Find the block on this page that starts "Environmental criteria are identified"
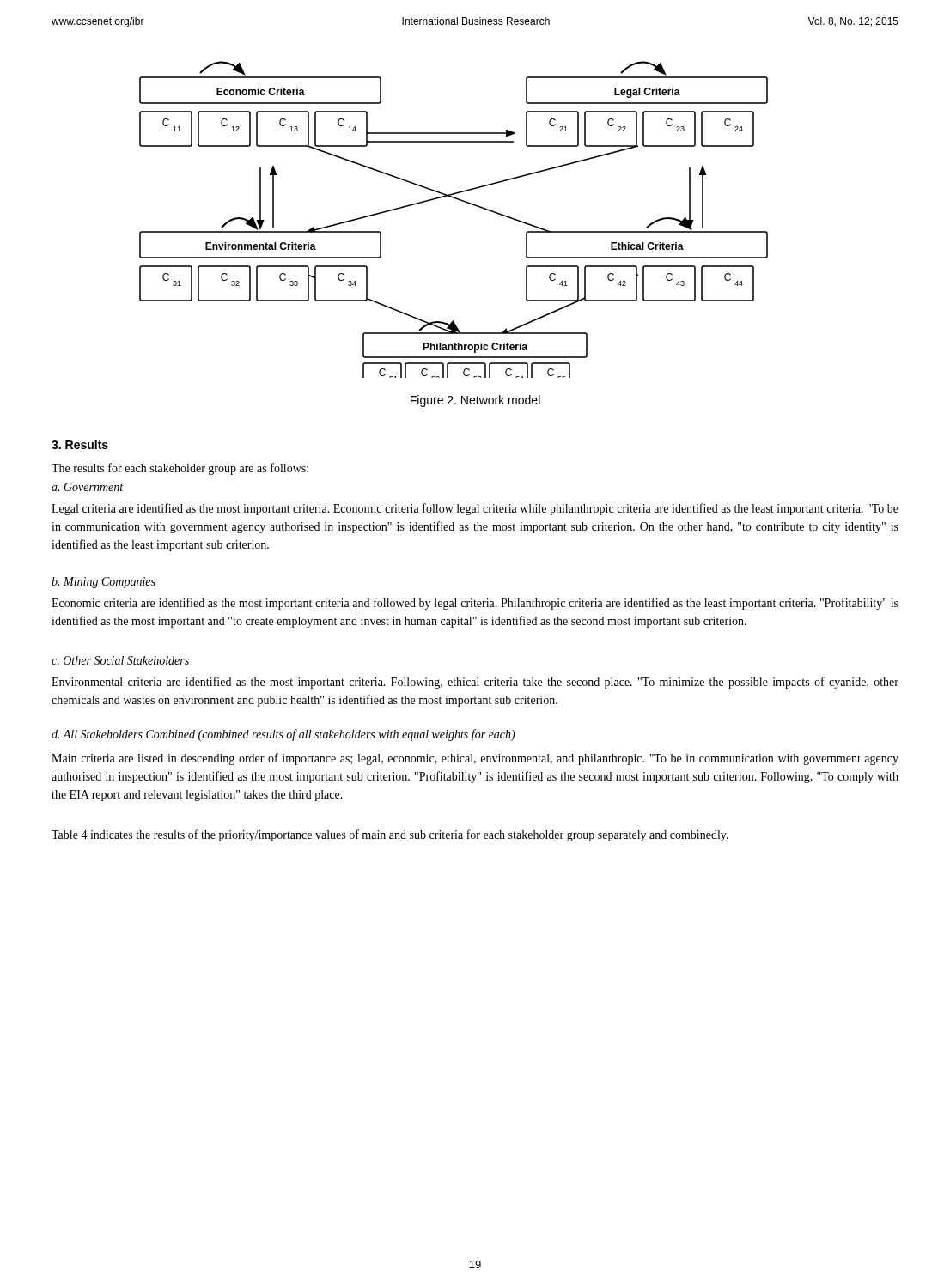Image resolution: width=950 pixels, height=1288 pixels. pyautogui.click(x=475, y=691)
